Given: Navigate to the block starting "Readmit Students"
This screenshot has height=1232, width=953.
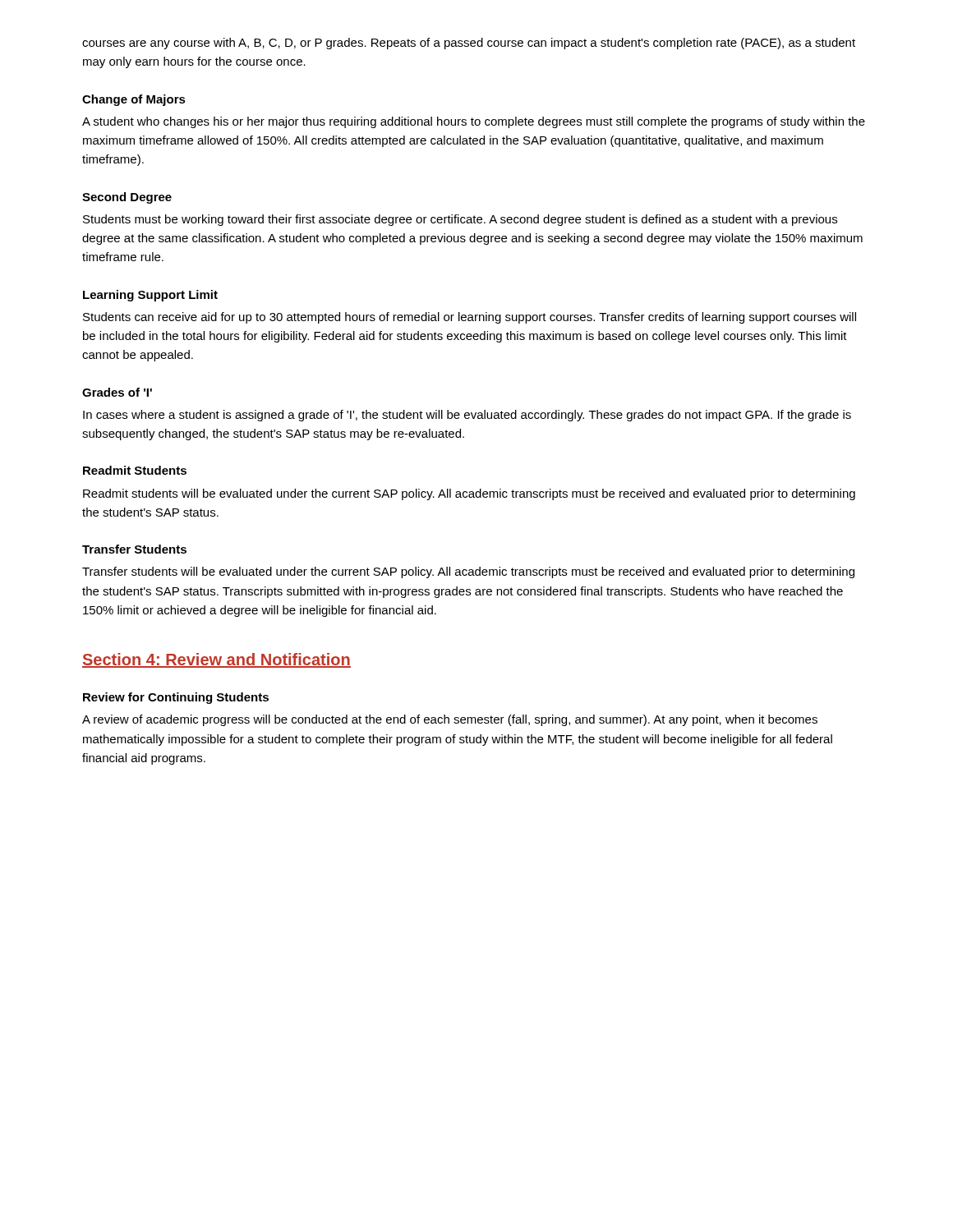Looking at the screenshot, I should pyautogui.click(x=135, y=470).
